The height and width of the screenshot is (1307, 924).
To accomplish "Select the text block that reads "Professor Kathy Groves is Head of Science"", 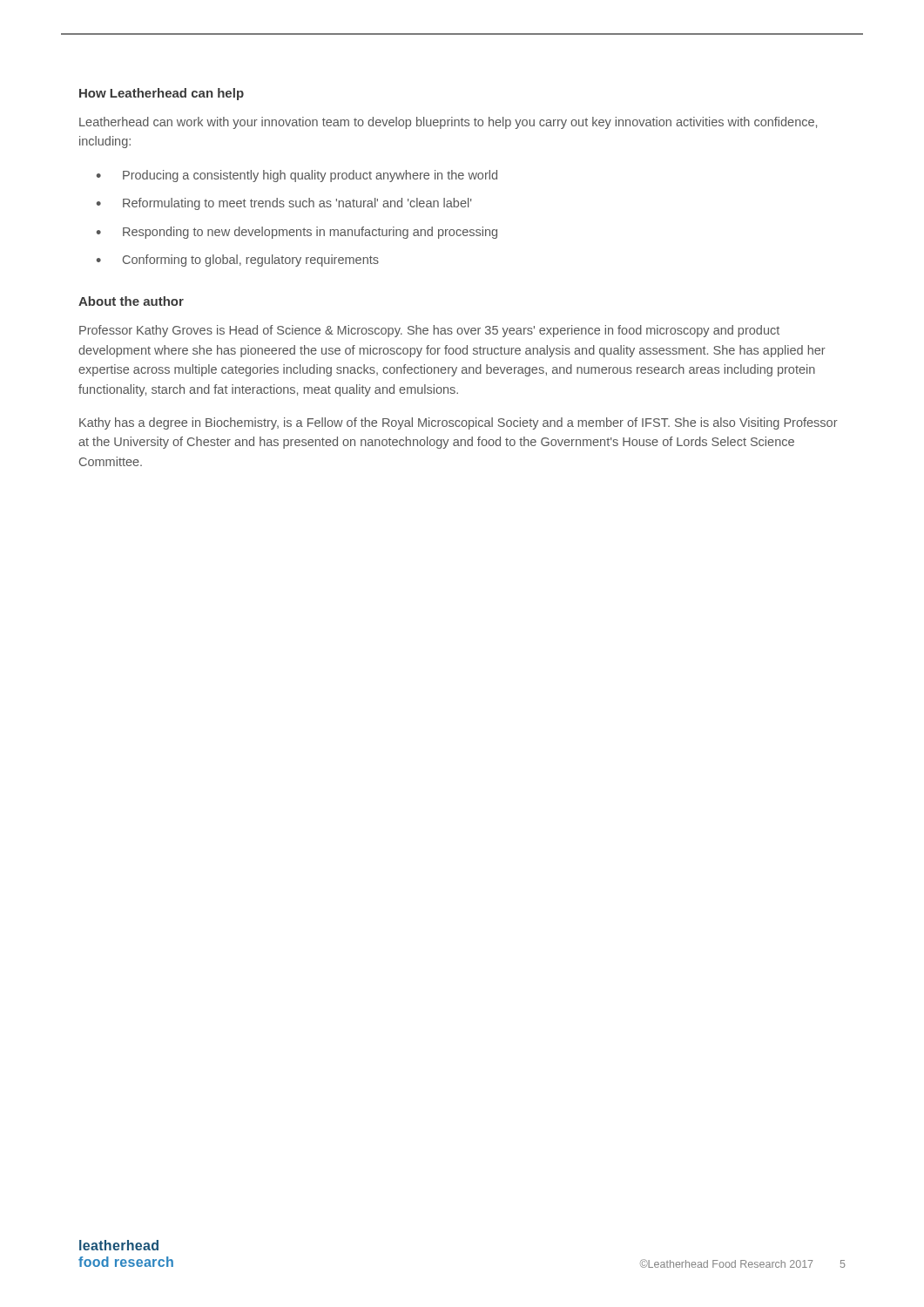I will 452,360.
